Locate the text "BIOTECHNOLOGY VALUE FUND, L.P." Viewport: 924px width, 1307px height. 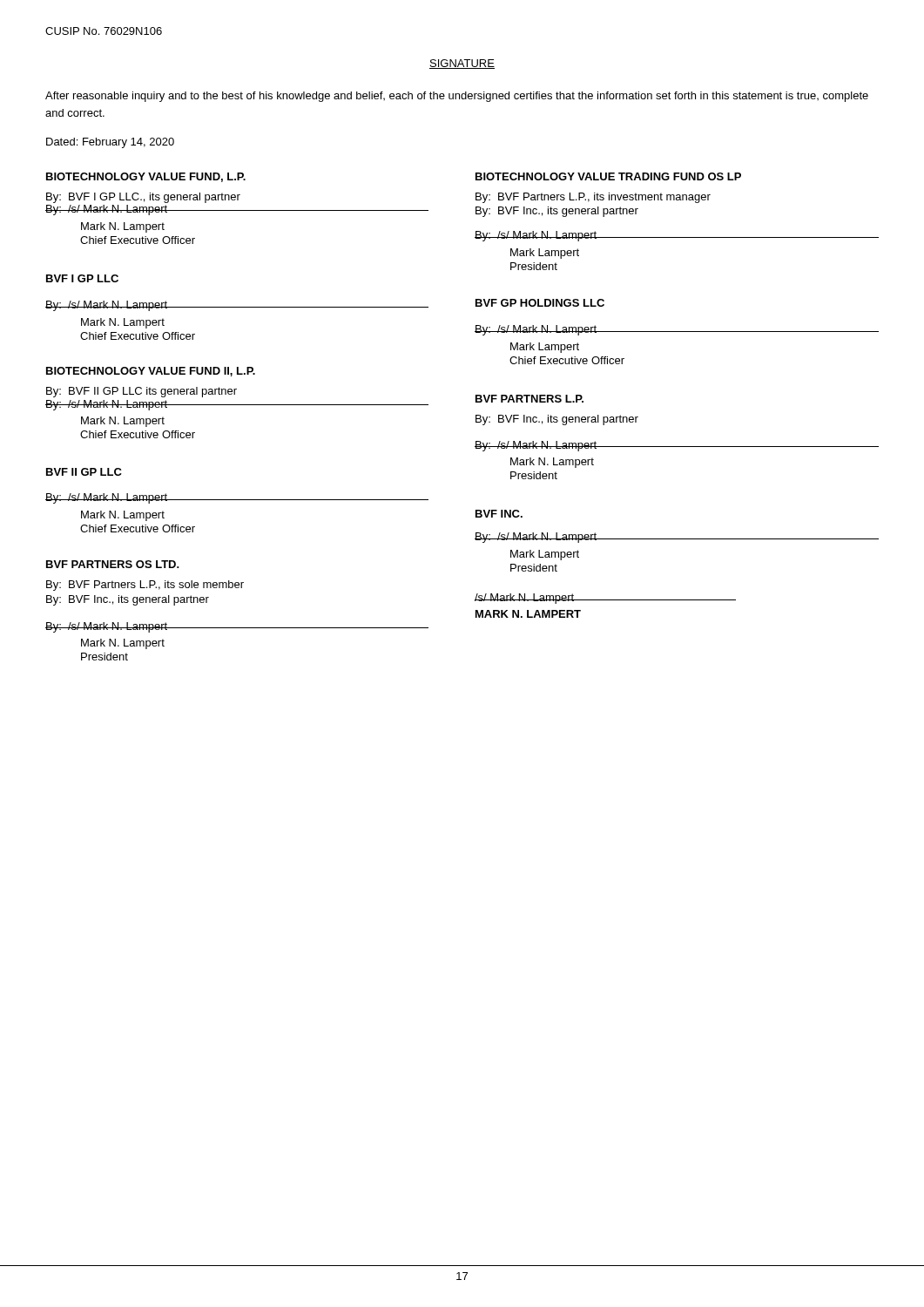pos(146,176)
